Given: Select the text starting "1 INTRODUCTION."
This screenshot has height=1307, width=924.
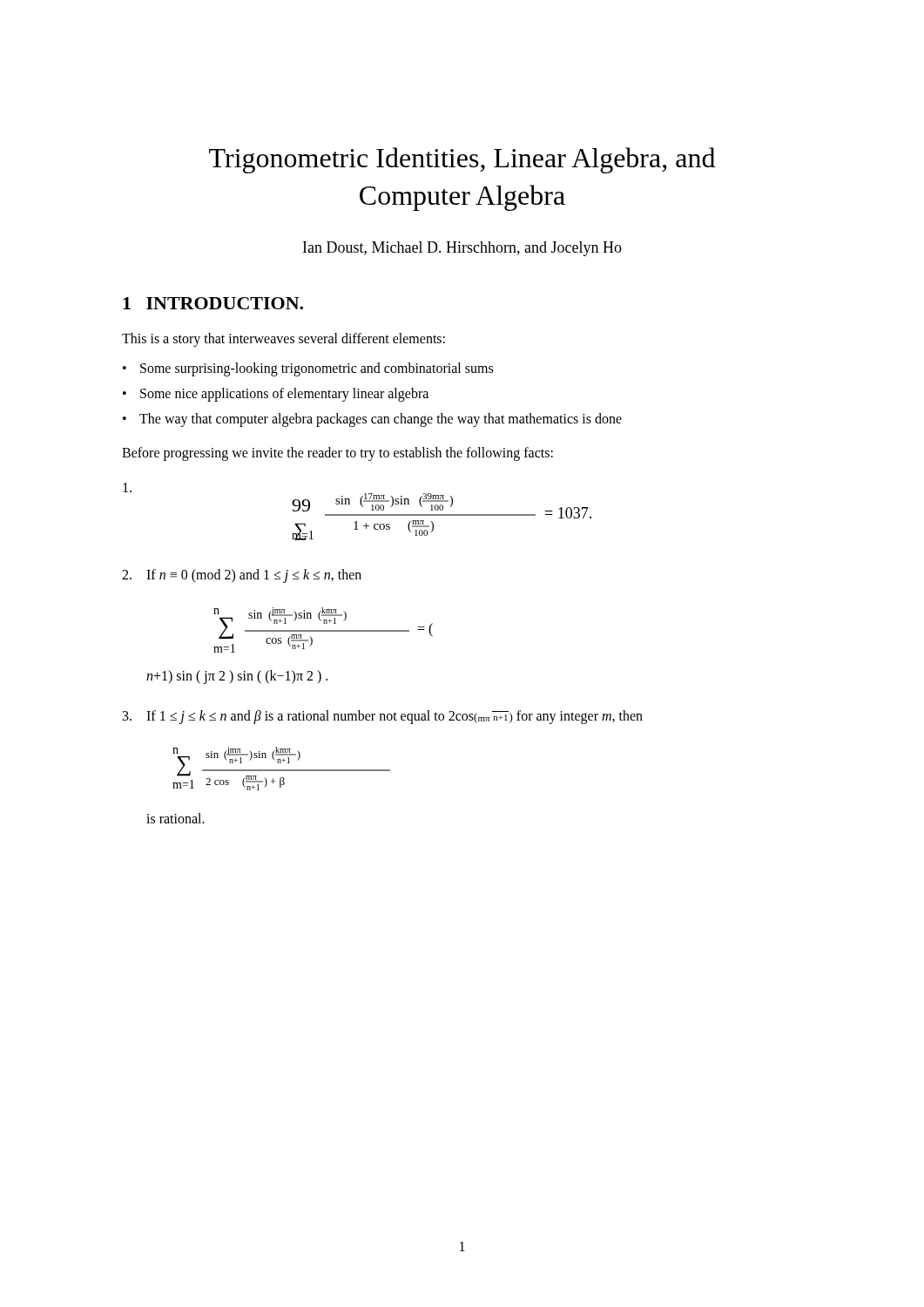Looking at the screenshot, I should 213,303.
